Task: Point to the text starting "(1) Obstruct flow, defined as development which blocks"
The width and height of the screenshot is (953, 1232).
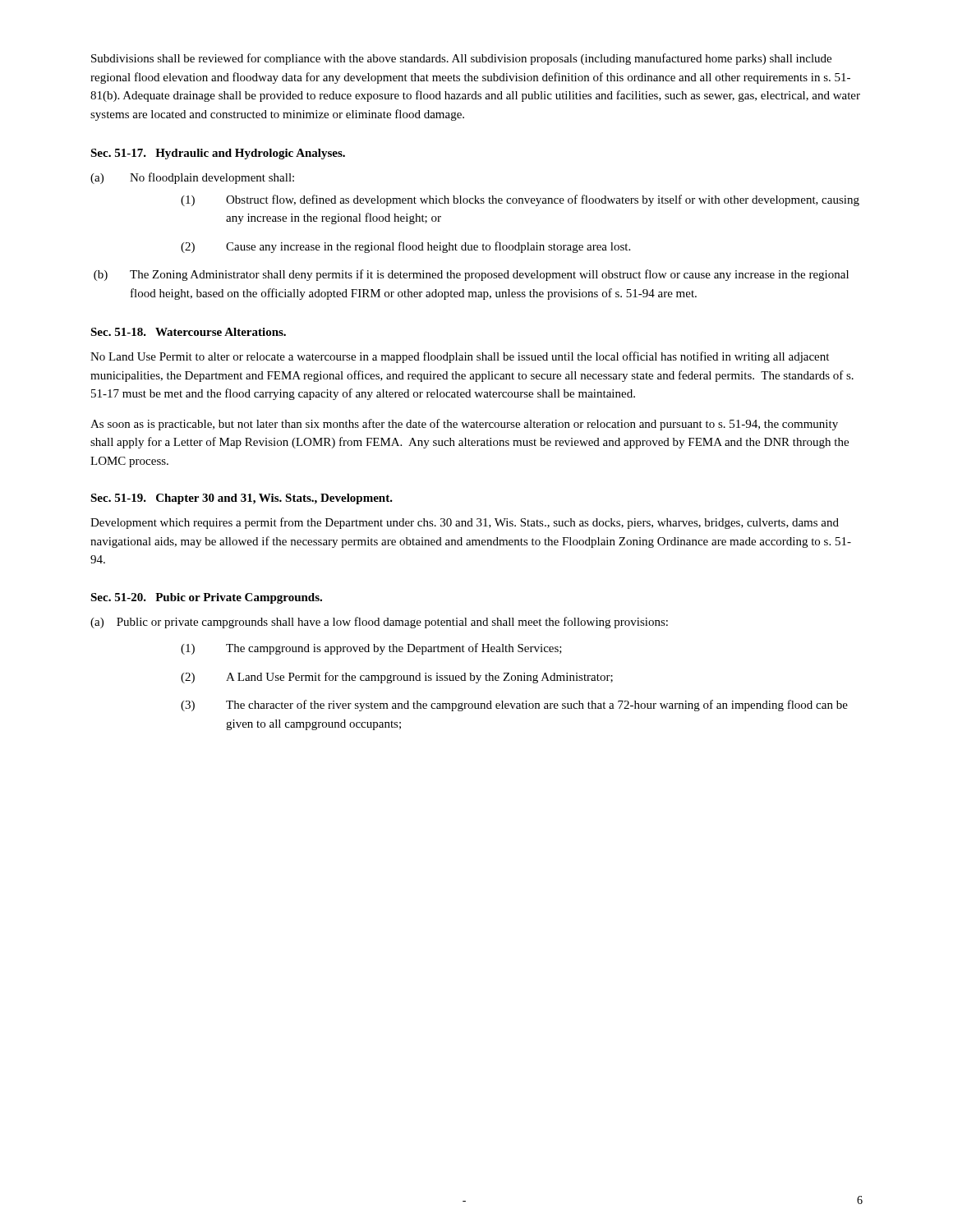Action: 518,209
